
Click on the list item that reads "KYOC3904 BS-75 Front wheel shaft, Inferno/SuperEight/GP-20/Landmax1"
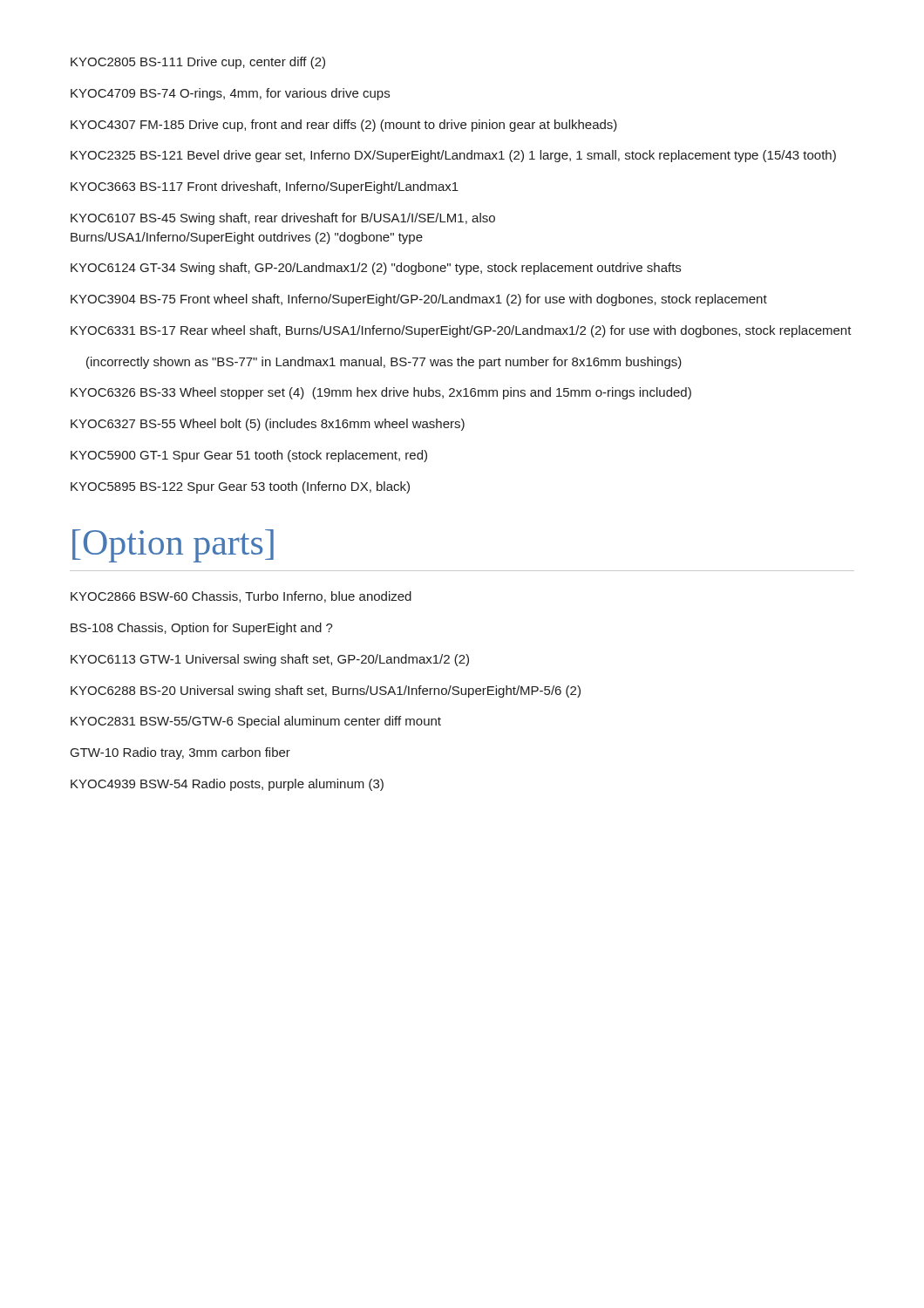(x=418, y=299)
